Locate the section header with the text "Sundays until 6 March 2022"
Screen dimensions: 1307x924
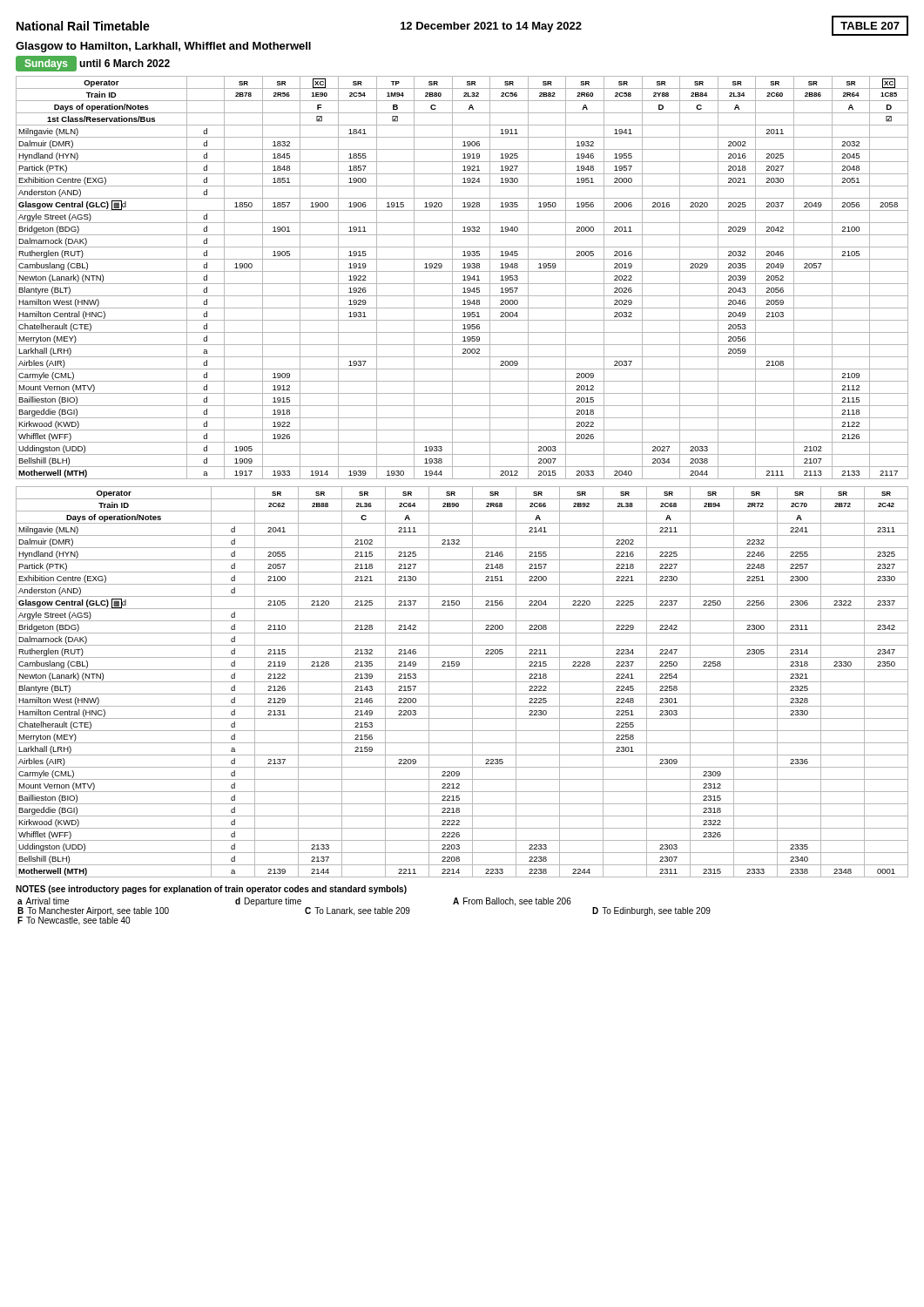point(93,64)
